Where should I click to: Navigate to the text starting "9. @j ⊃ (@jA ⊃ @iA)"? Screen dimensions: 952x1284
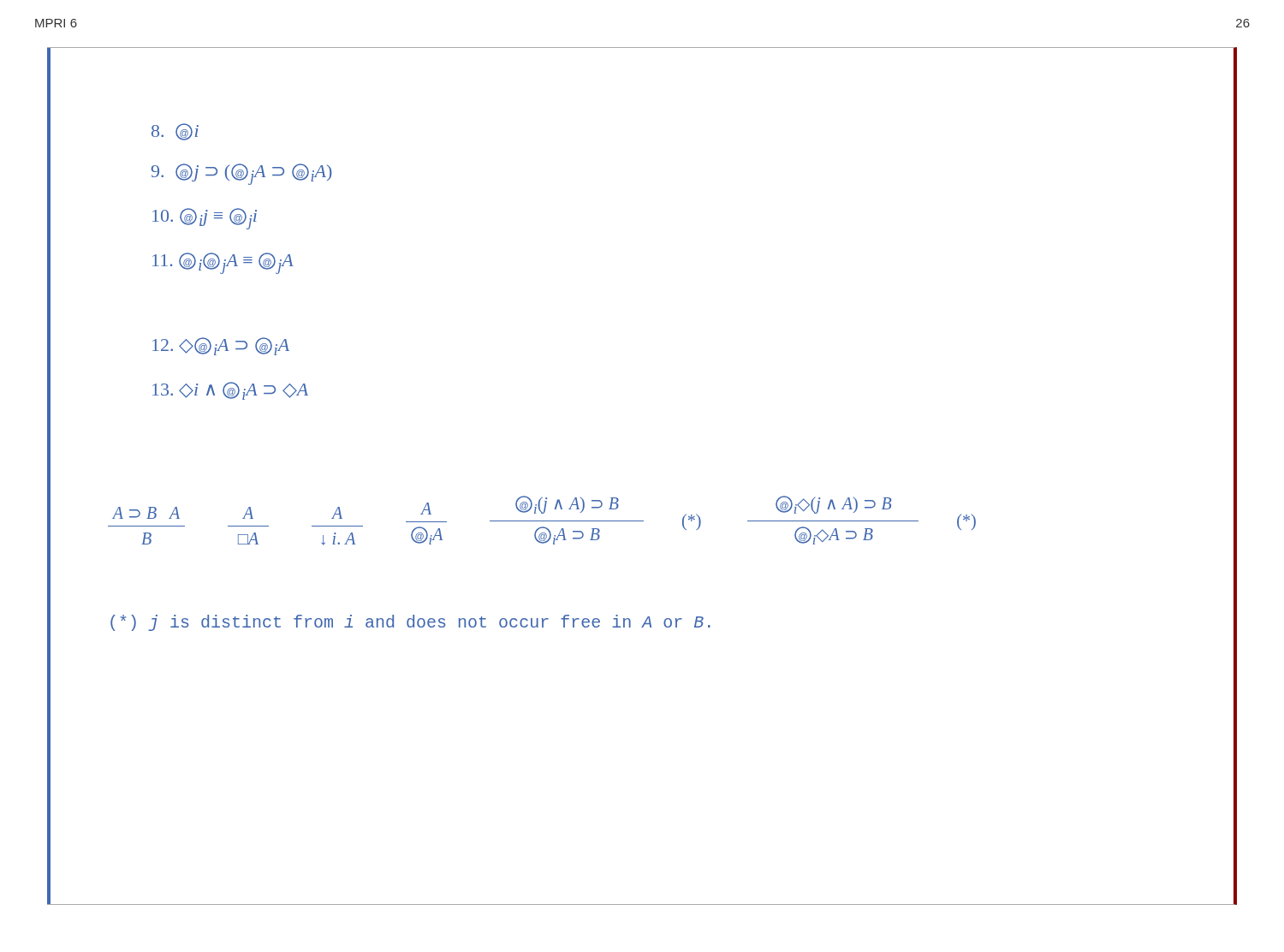pyautogui.click(x=242, y=173)
